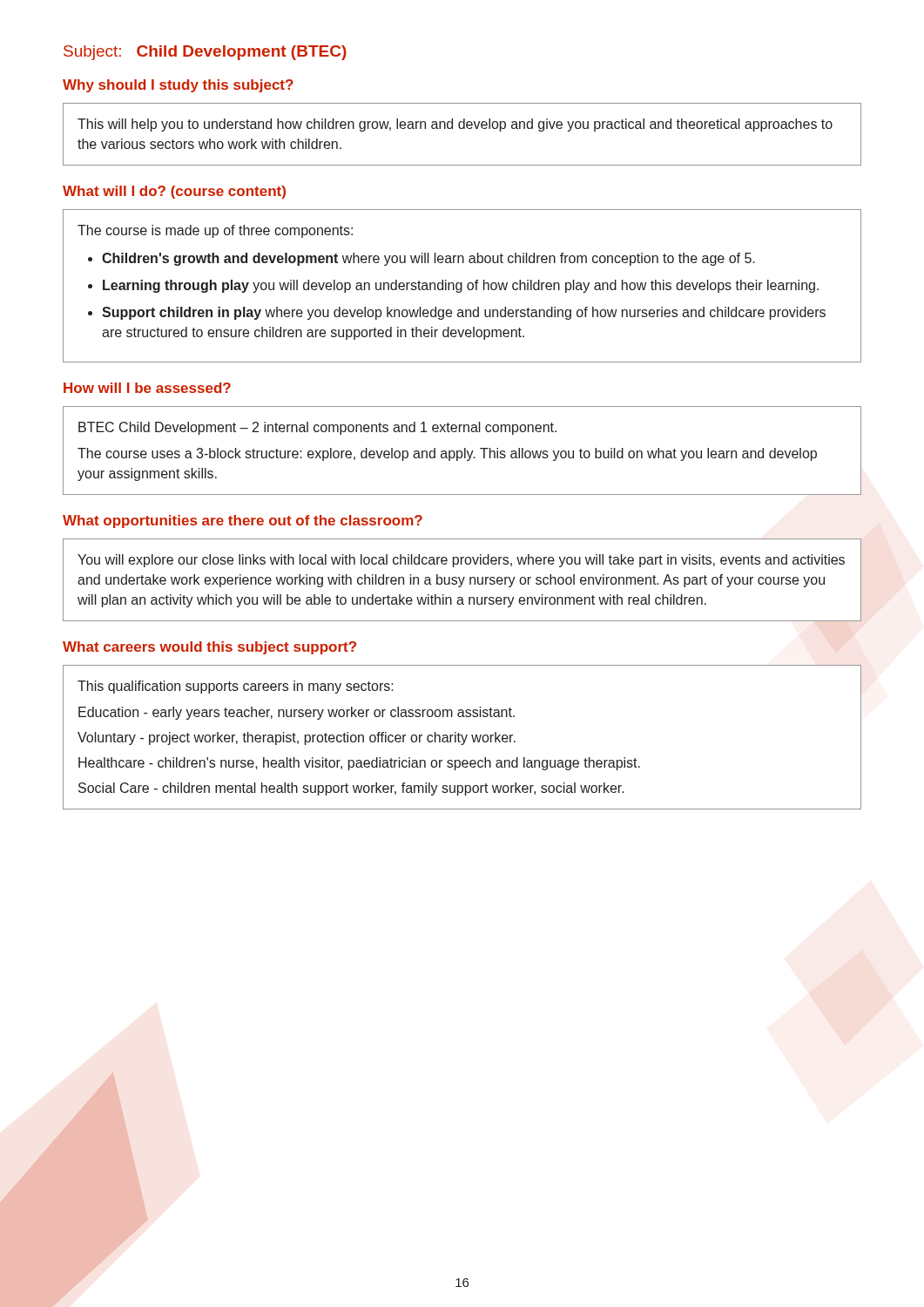The height and width of the screenshot is (1307, 924).
Task: Click on the list item that says "Learning through play you"
Action: click(x=461, y=285)
